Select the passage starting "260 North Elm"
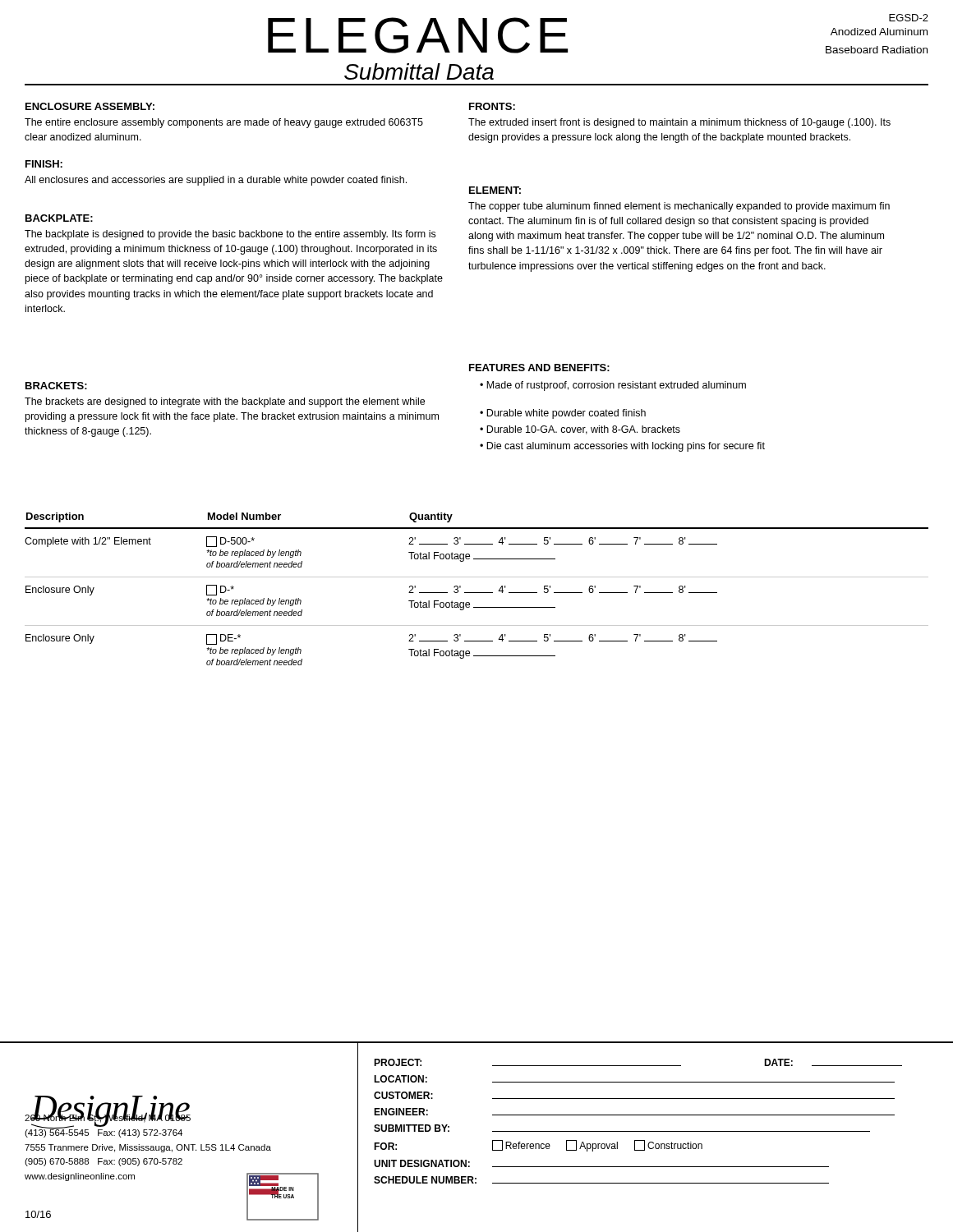The height and width of the screenshot is (1232, 953). pos(148,1147)
